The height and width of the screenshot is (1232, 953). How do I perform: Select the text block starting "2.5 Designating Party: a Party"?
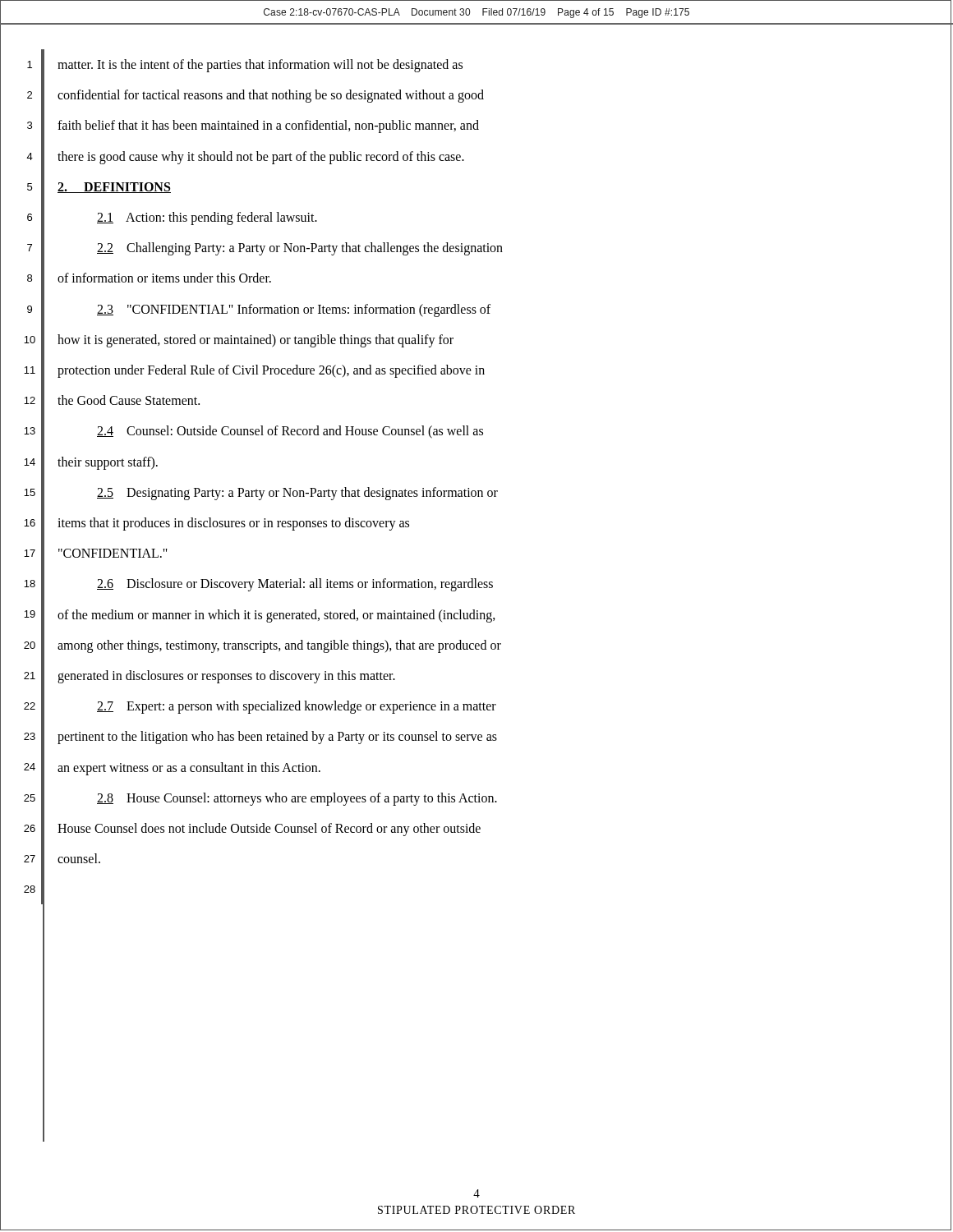pyautogui.click(x=297, y=494)
